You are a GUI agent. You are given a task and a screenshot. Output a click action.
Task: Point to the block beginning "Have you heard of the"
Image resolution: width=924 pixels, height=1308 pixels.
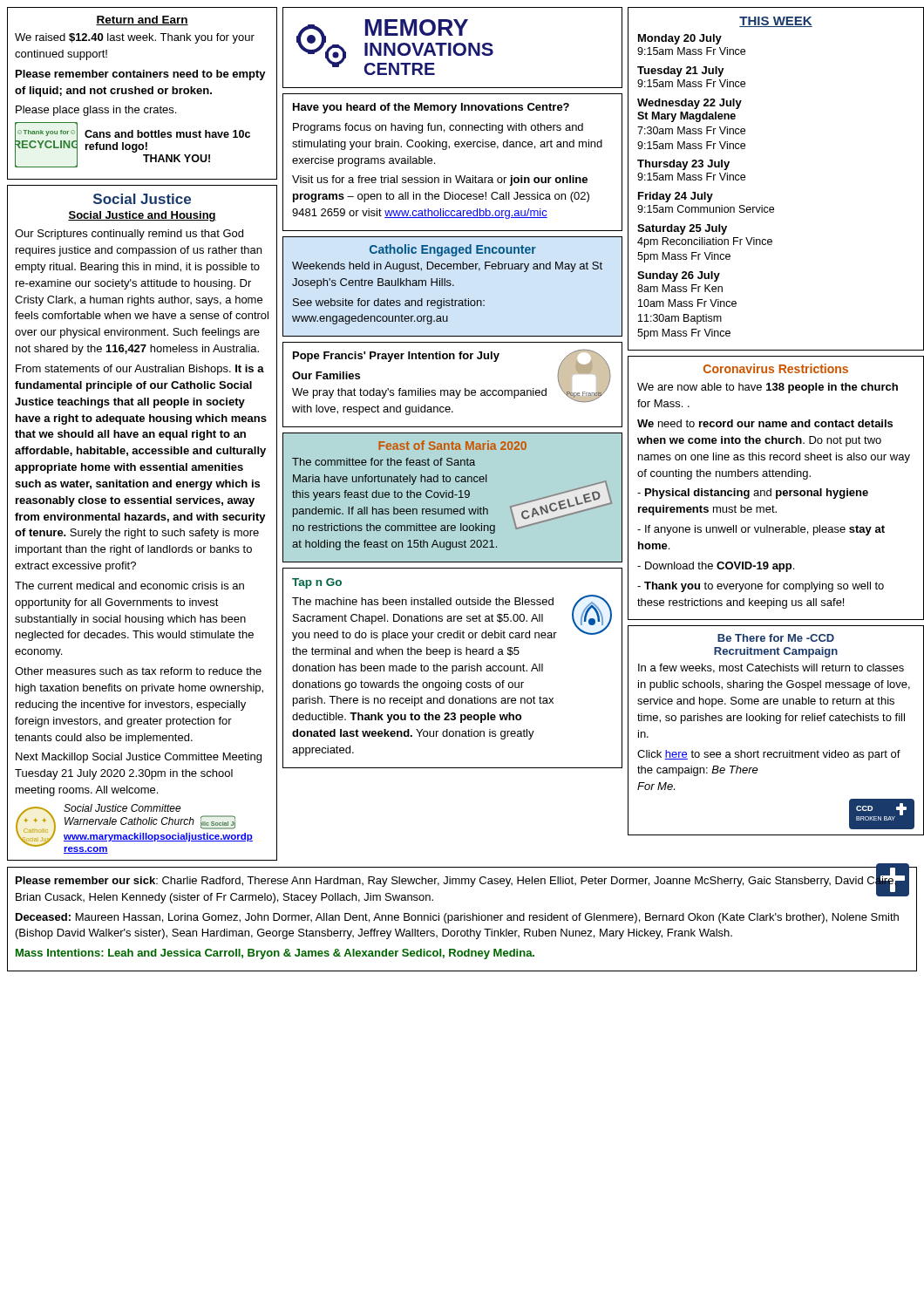pos(431,108)
